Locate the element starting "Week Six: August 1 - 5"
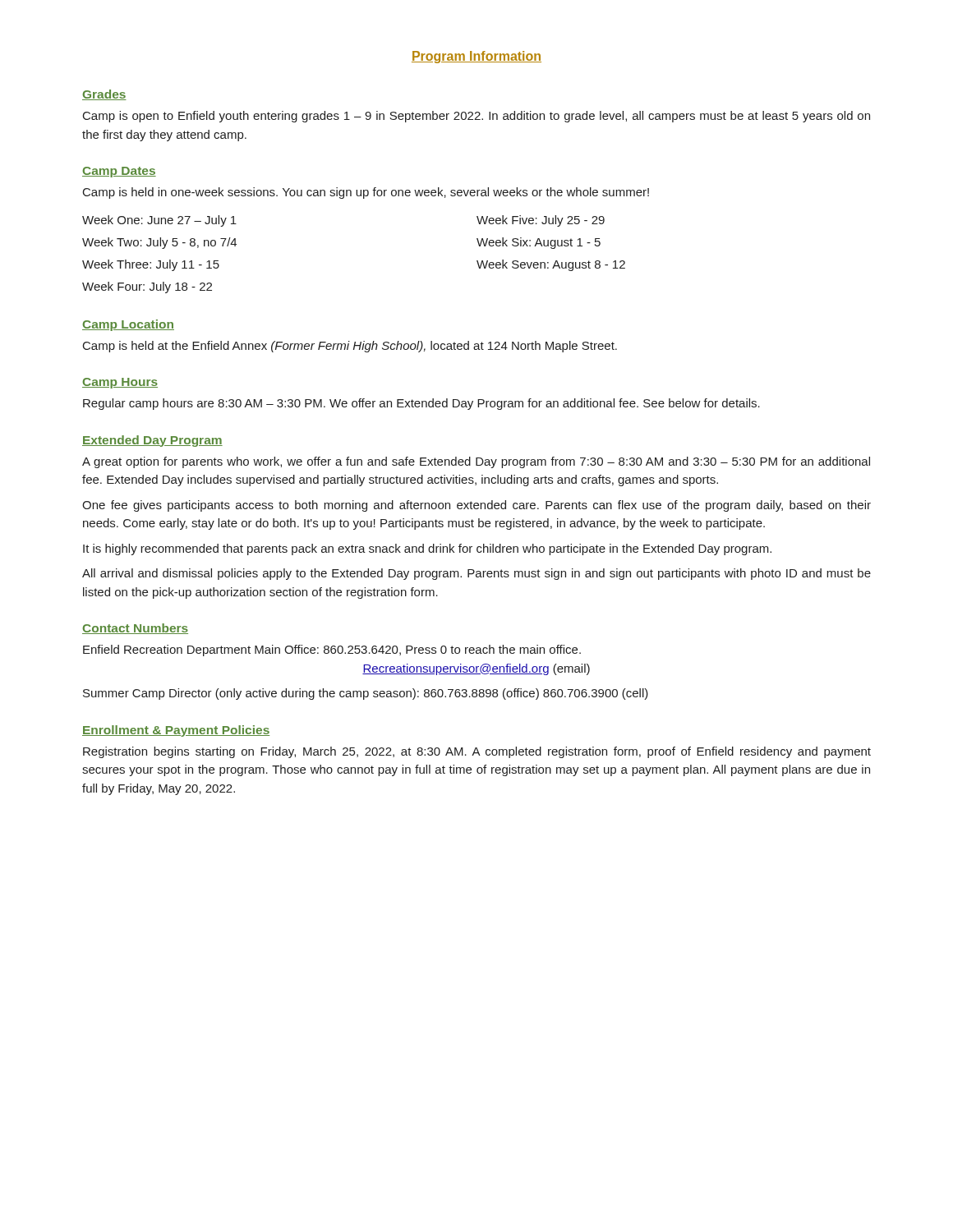This screenshot has width=953, height=1232. (x=539, y=241)
